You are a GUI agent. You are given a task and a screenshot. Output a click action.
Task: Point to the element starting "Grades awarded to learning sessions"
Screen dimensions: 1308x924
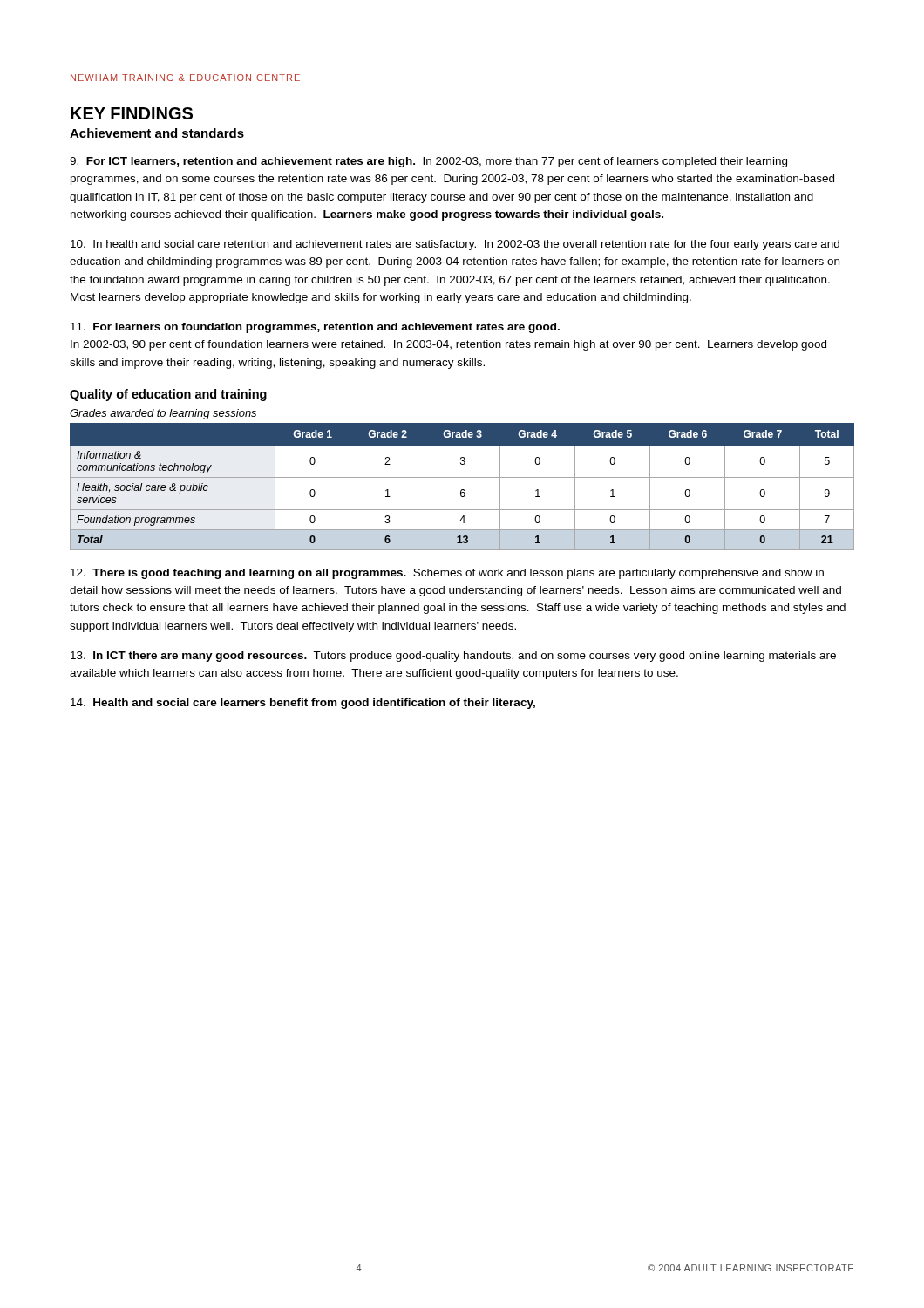163,413
